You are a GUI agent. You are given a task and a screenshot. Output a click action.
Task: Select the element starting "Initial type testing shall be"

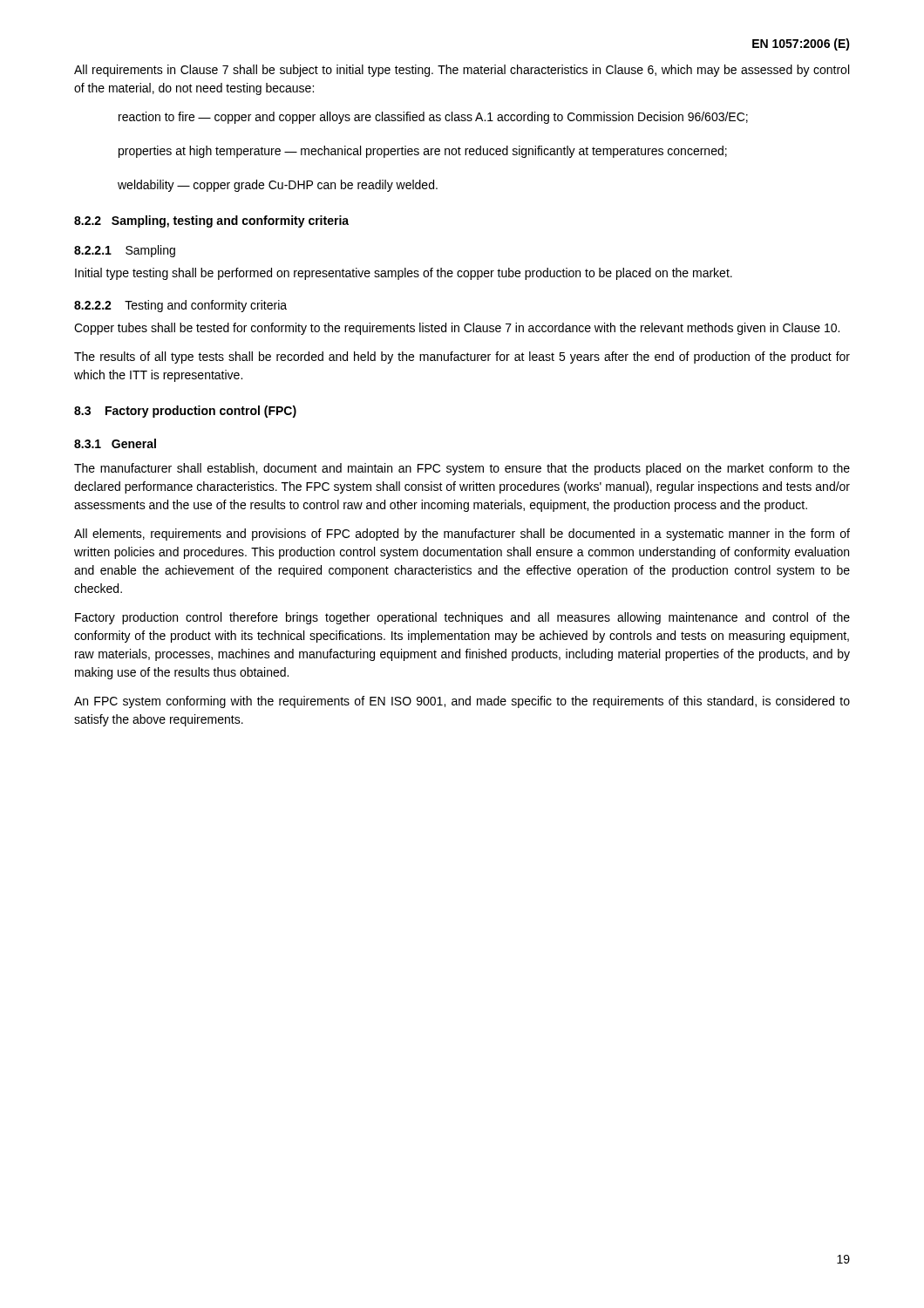403,273
